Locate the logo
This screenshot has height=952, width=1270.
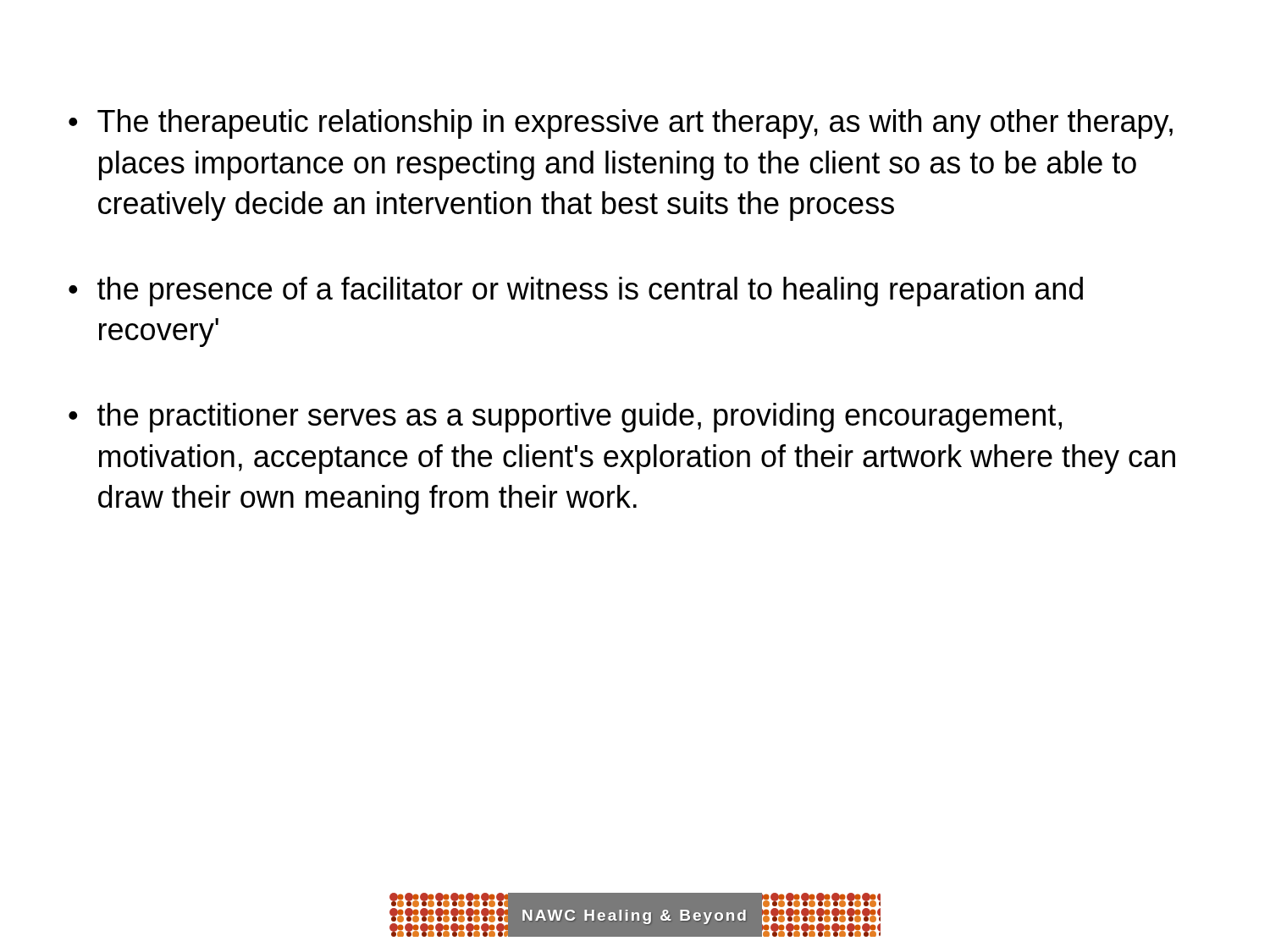pos(635,915)
